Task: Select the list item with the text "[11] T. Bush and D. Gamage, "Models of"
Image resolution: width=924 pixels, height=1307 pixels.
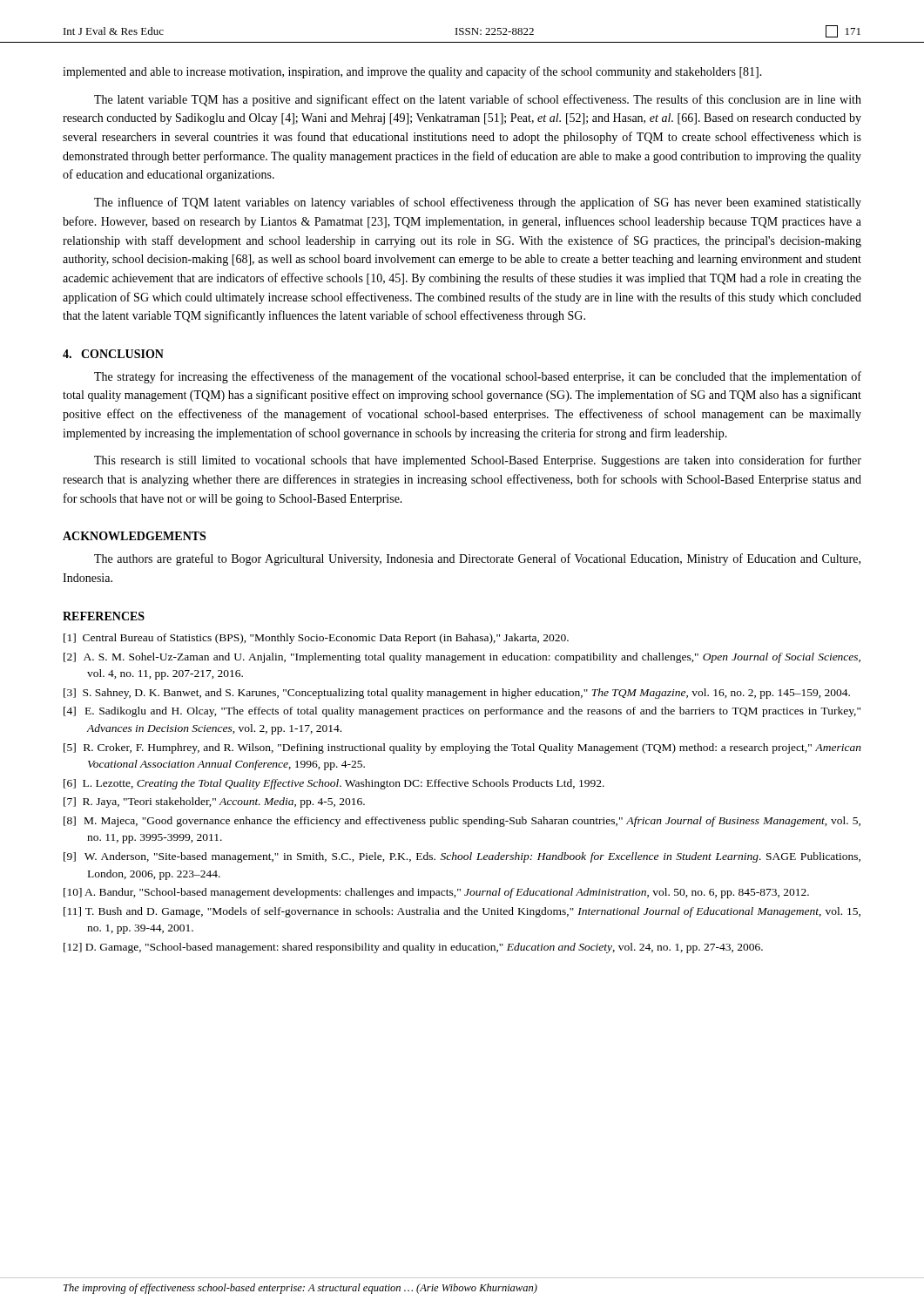Action: [x=462, y=919]
